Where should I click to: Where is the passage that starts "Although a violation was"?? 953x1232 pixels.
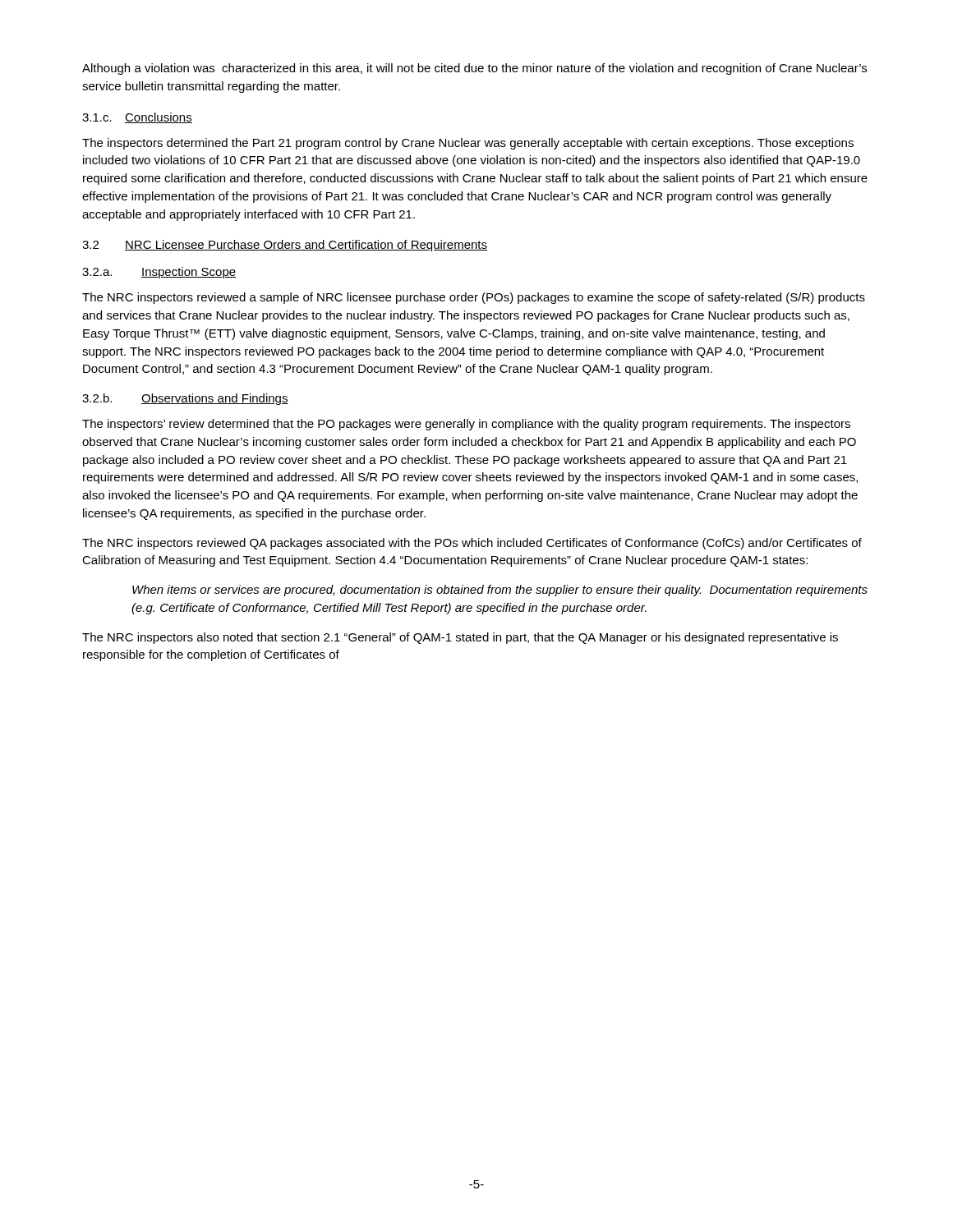[x=476, y=77]
